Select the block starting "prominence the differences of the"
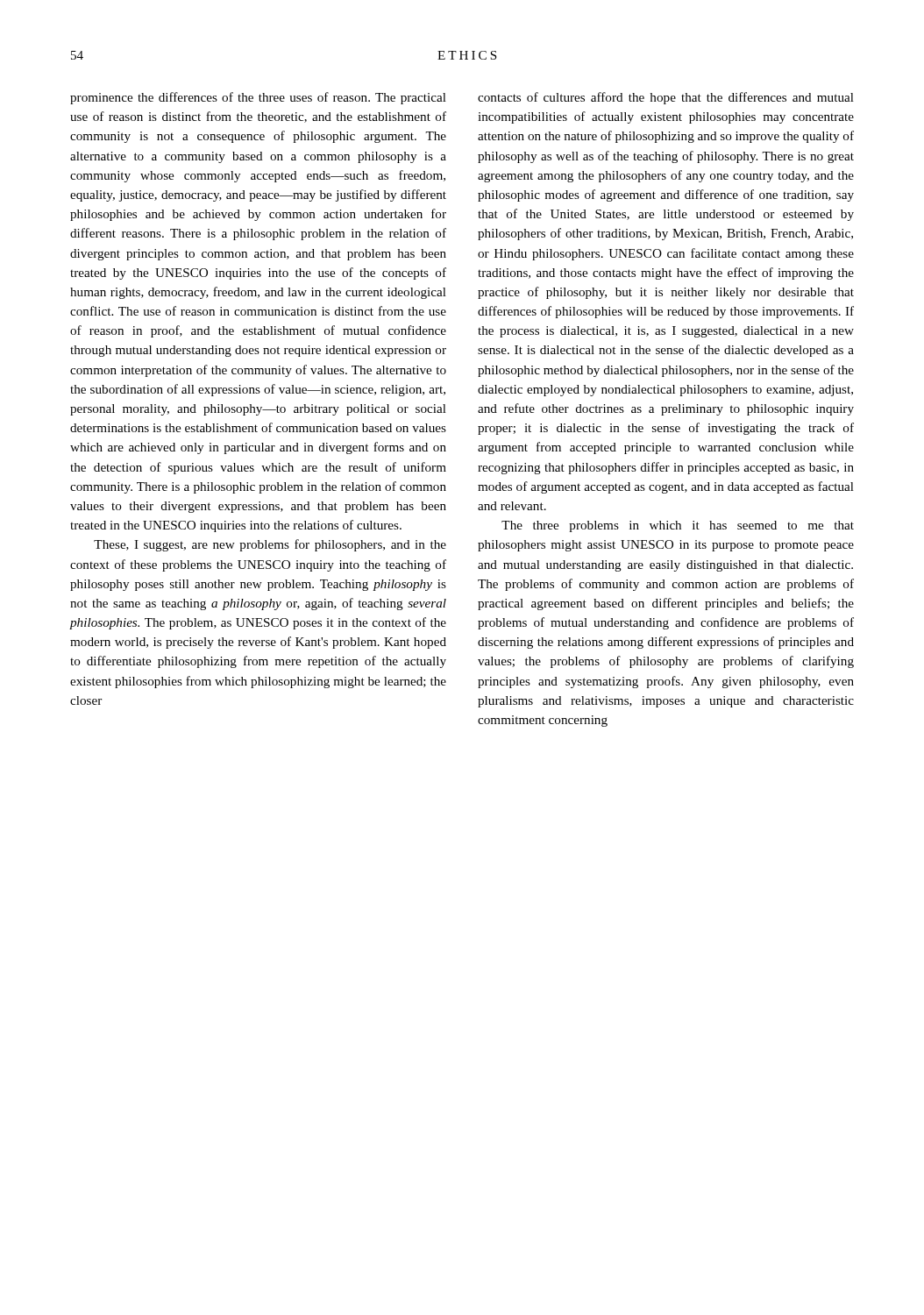 pyautogui.click(x=258, y=399)
